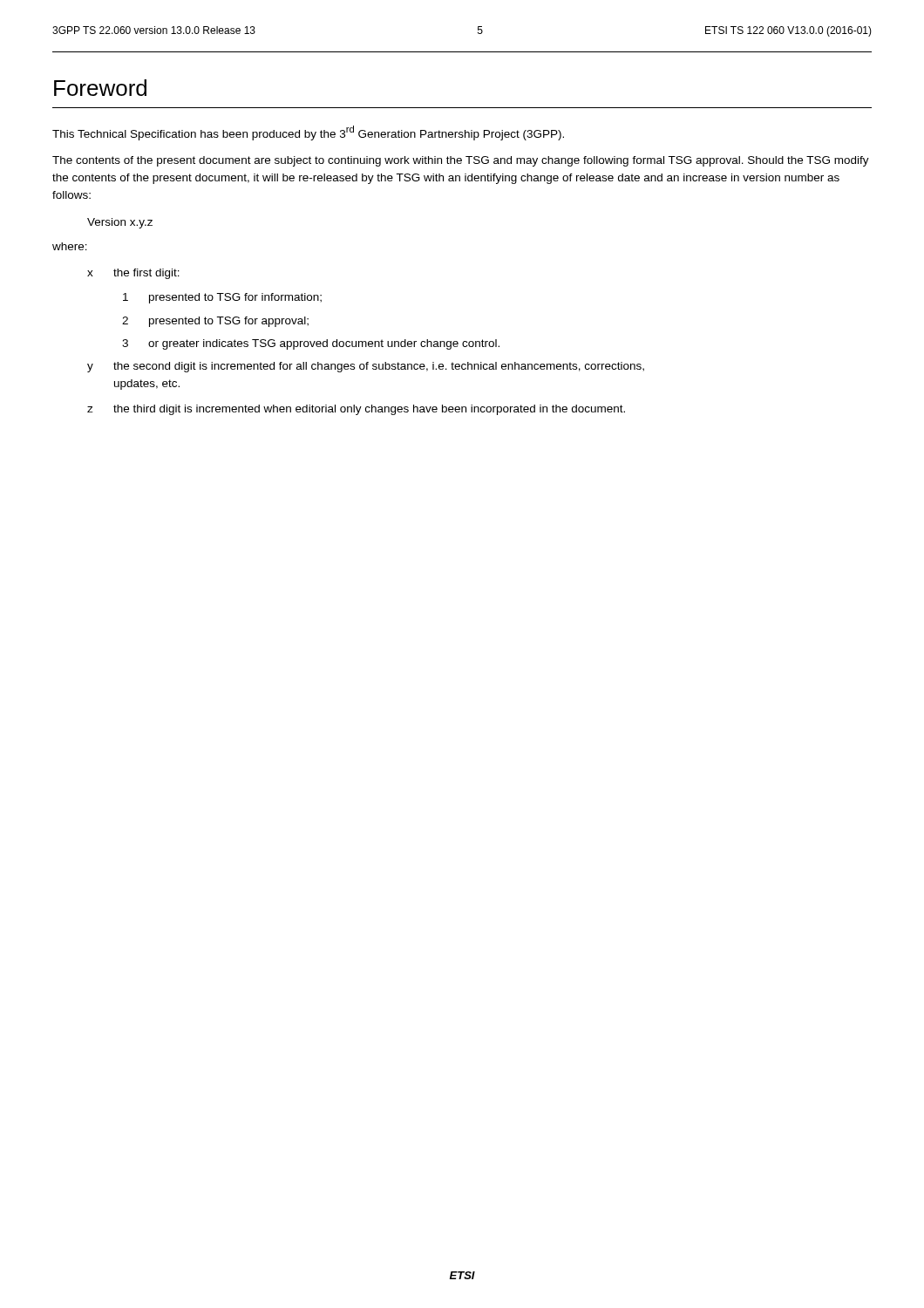The height and width of the screenshot is (1308, 924).
Task: Point to the text starting "3 or greater indicates"
Action: 497,343
